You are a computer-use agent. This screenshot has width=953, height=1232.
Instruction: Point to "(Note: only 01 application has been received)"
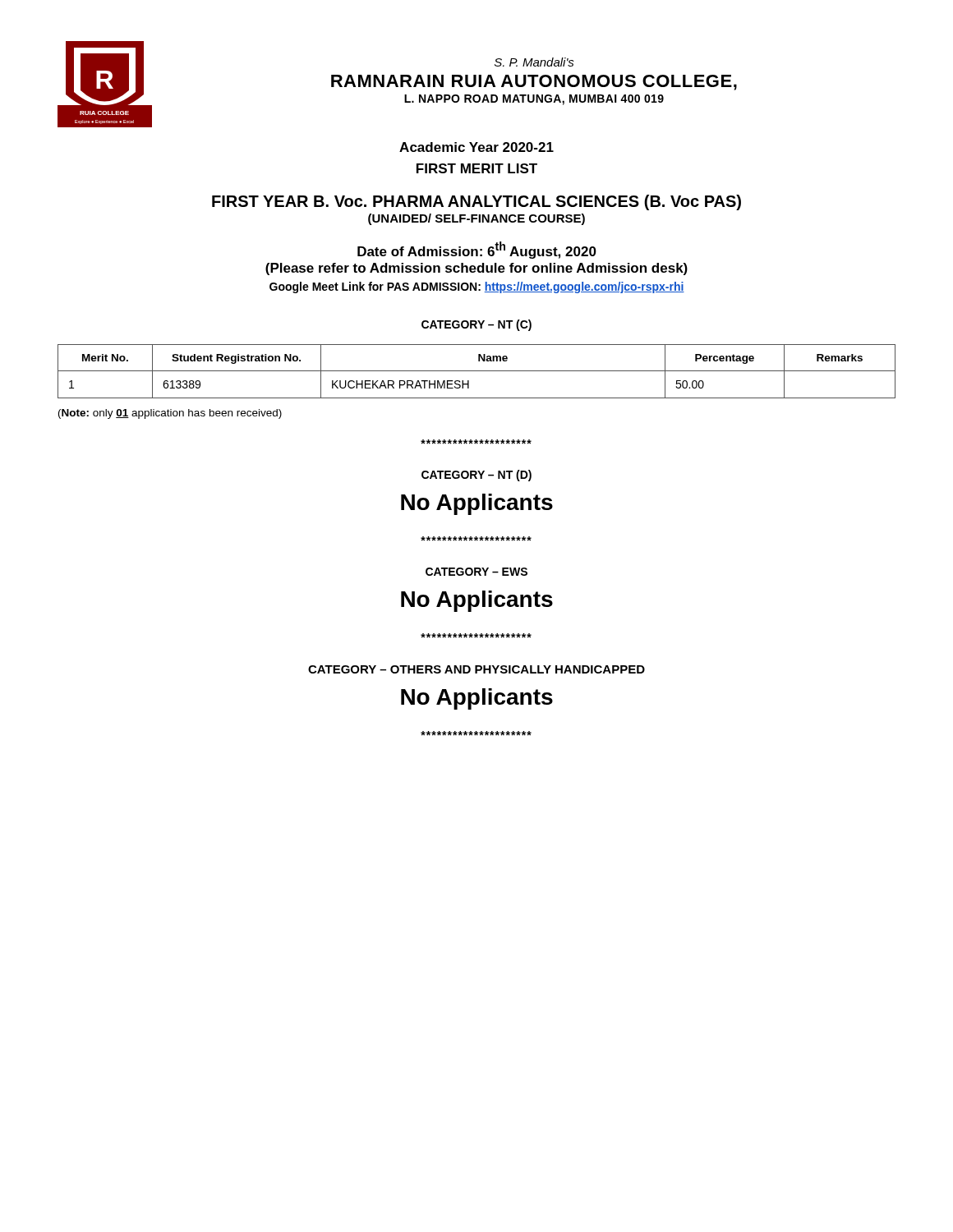[170, 412]
